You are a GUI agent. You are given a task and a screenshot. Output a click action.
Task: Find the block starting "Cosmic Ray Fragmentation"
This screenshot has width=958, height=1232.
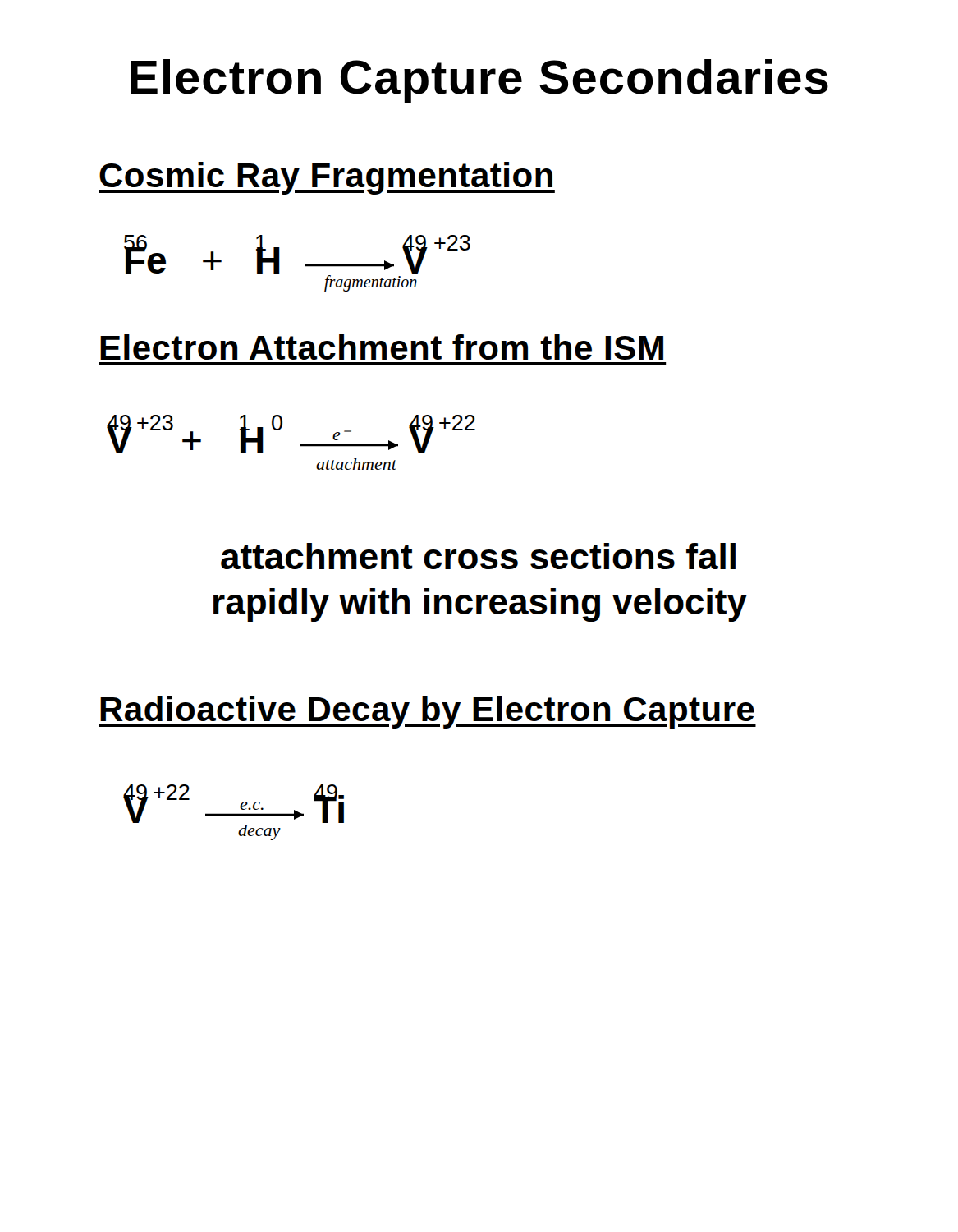327,176
